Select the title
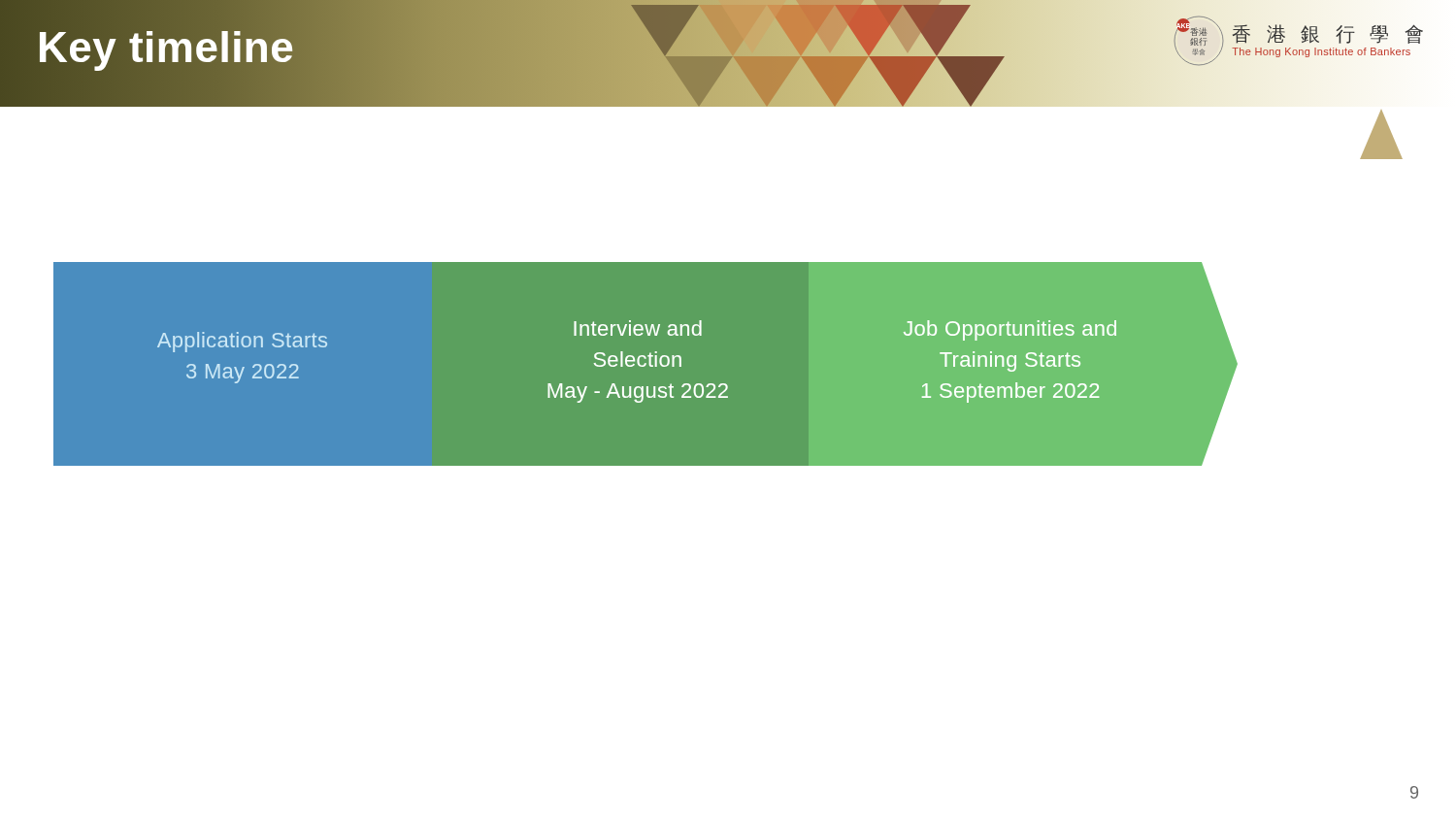1456x819 pixels. tap(166, 47)
